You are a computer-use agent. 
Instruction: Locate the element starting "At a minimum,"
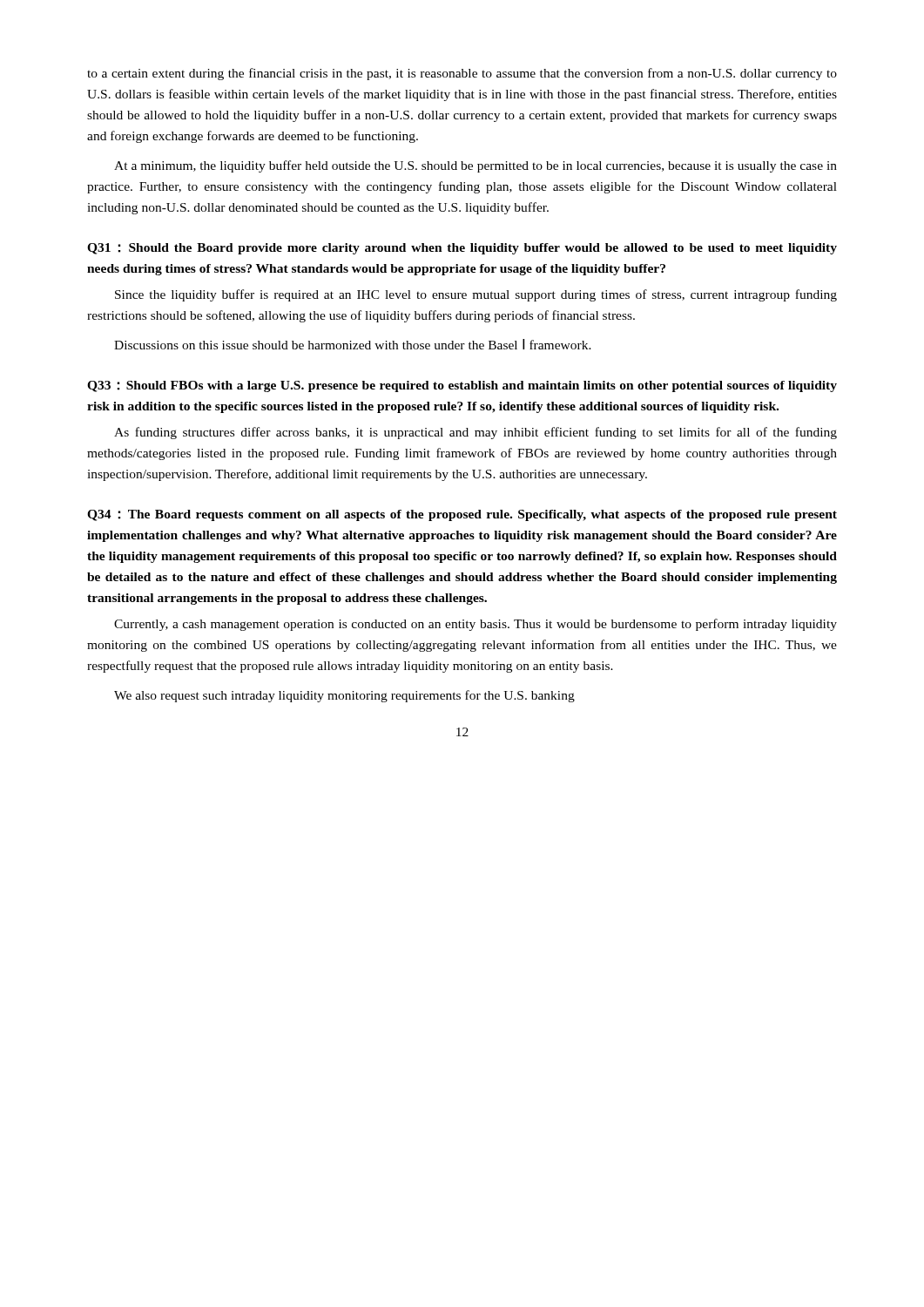coord(462,186)
